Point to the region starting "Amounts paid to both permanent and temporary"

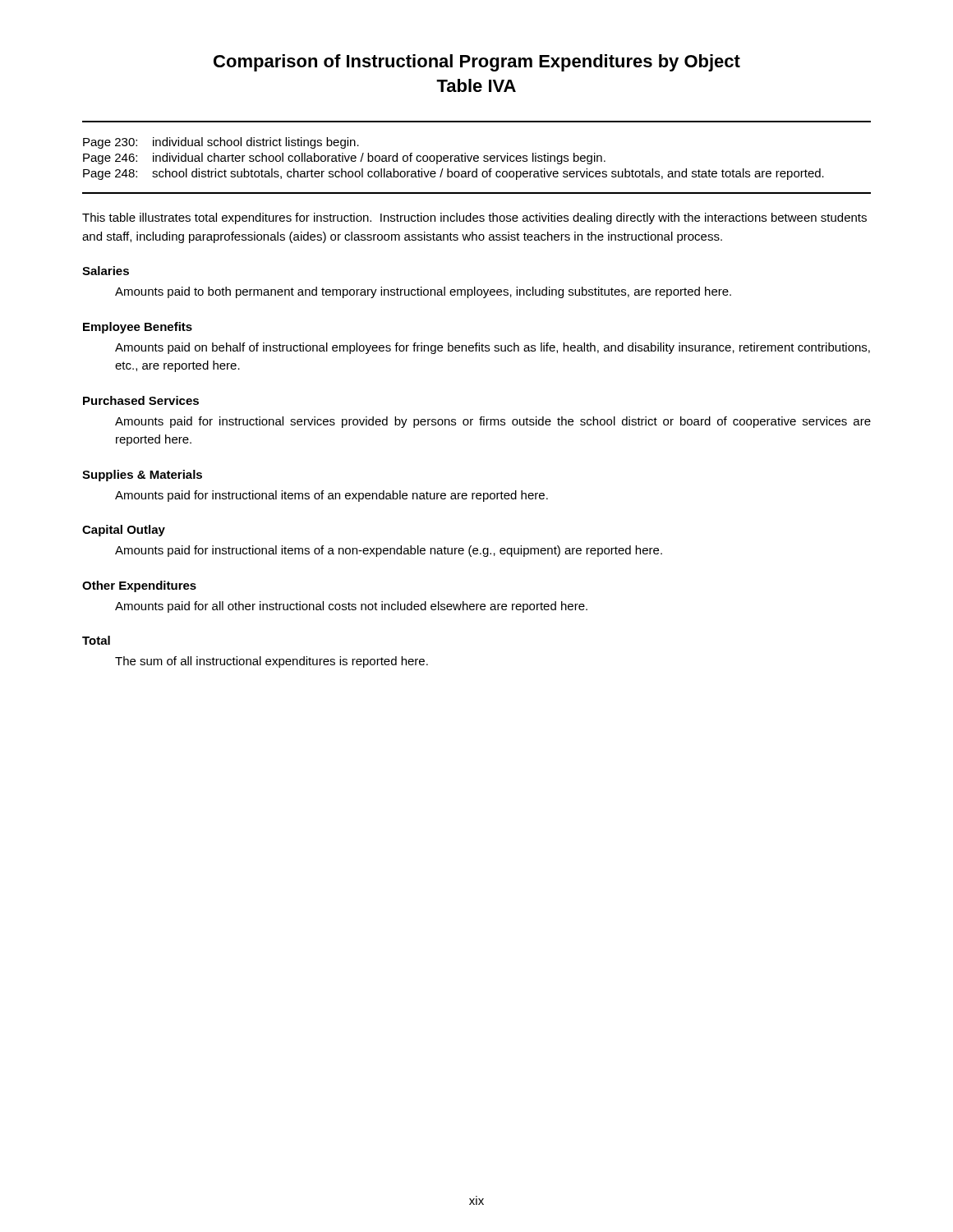click(424, 291)
